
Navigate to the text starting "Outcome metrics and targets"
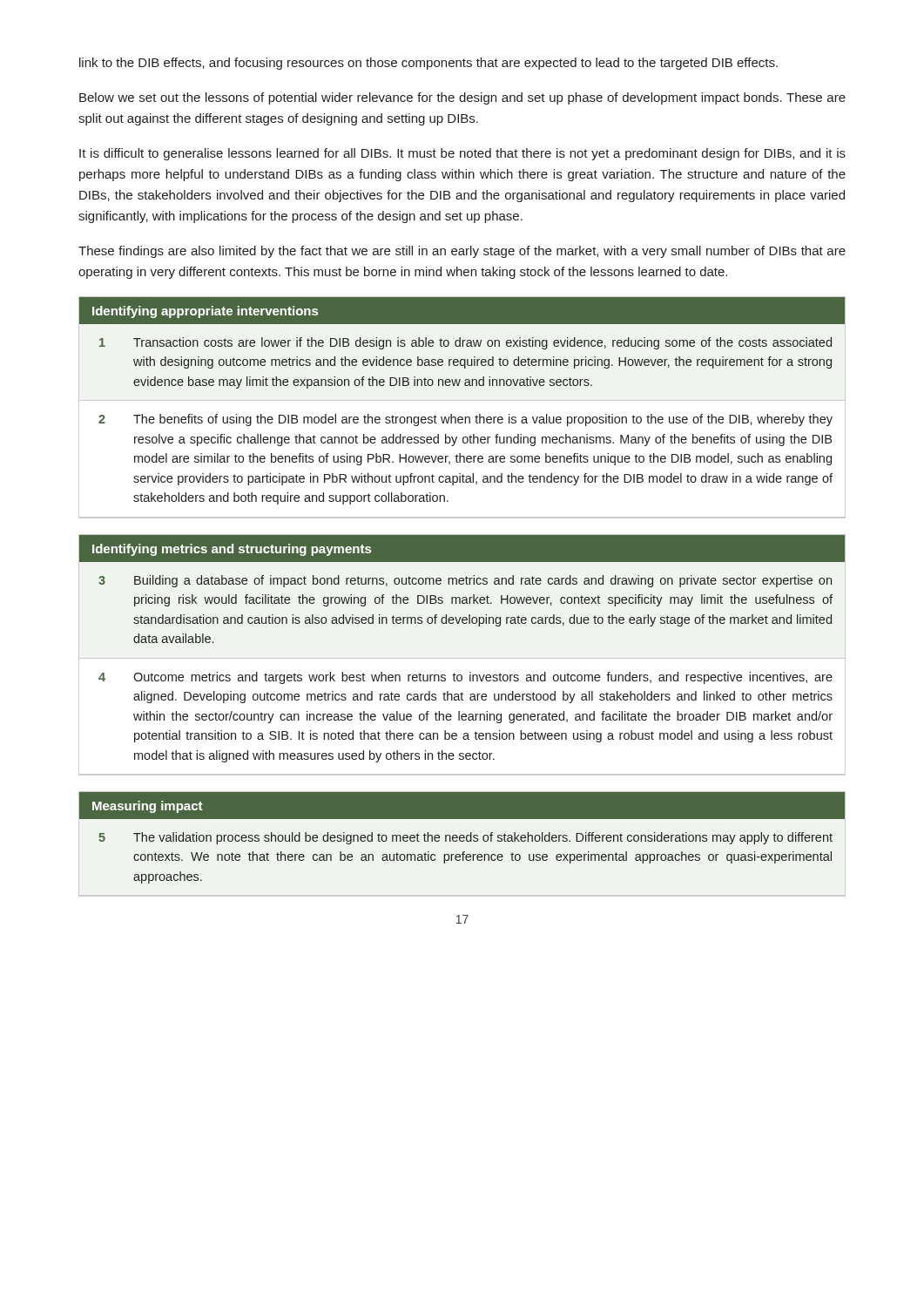[483, 716]
